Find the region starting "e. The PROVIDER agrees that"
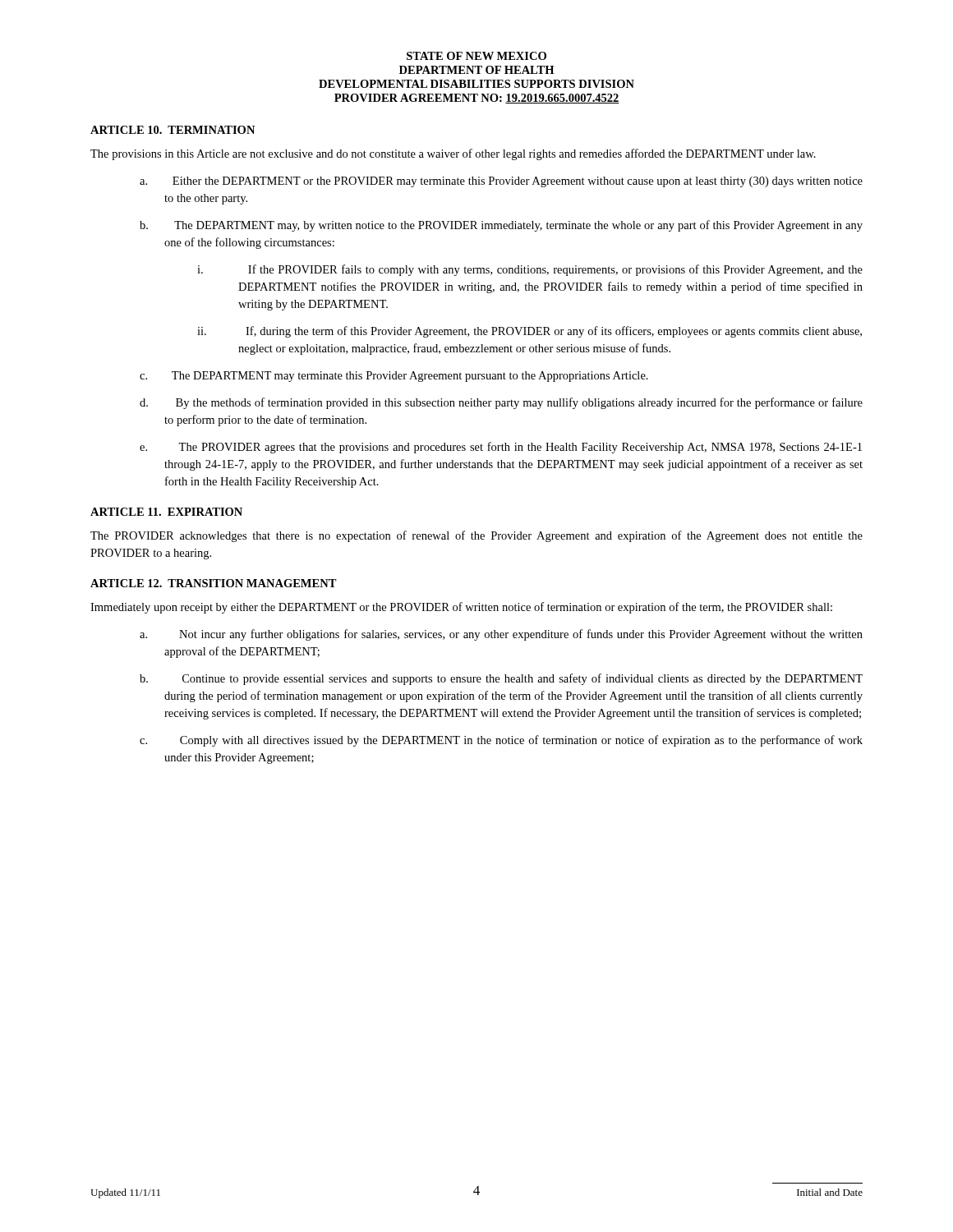 point(501,464)
